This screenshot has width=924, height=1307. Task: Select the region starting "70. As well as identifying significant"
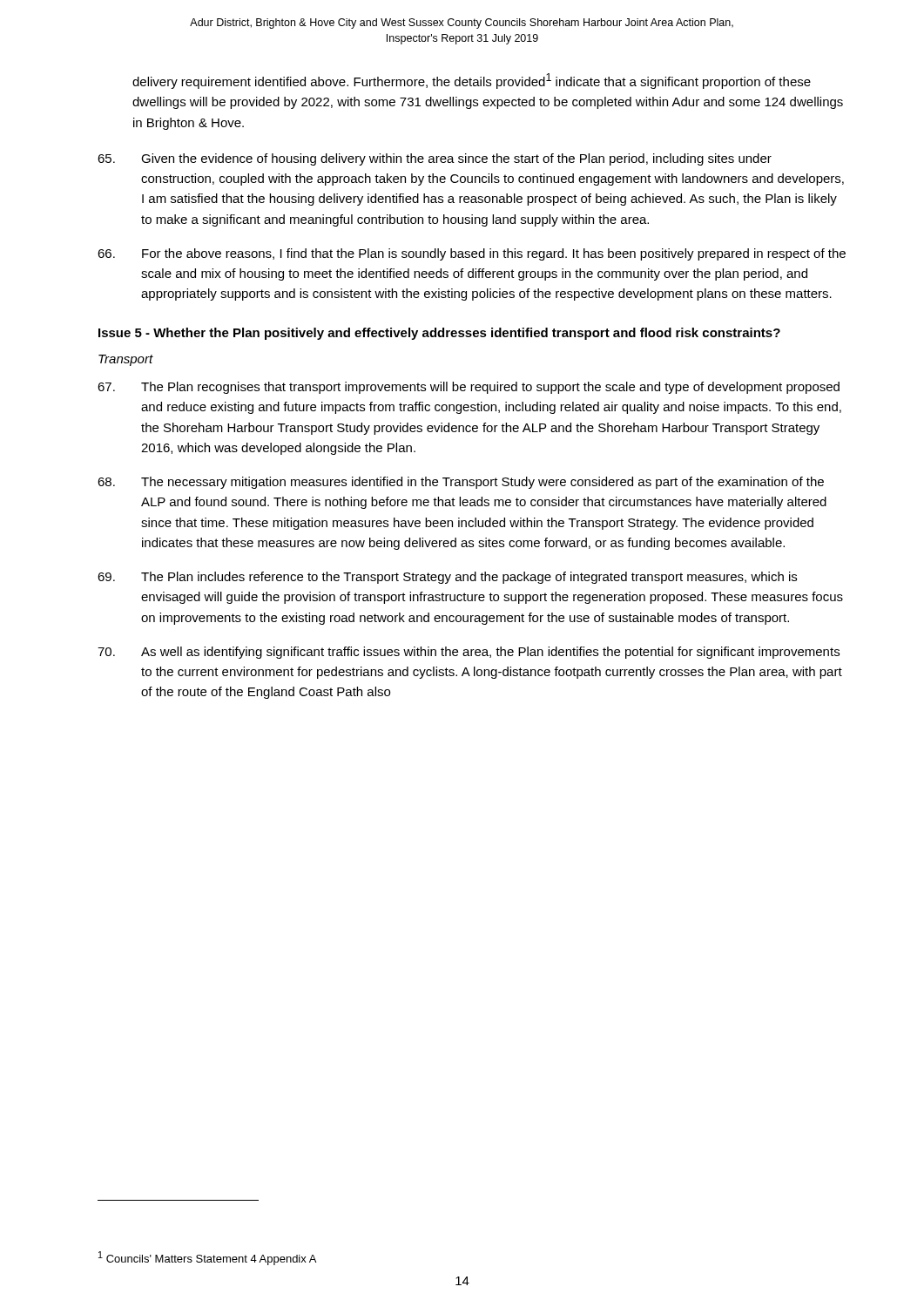coord(472,671)
